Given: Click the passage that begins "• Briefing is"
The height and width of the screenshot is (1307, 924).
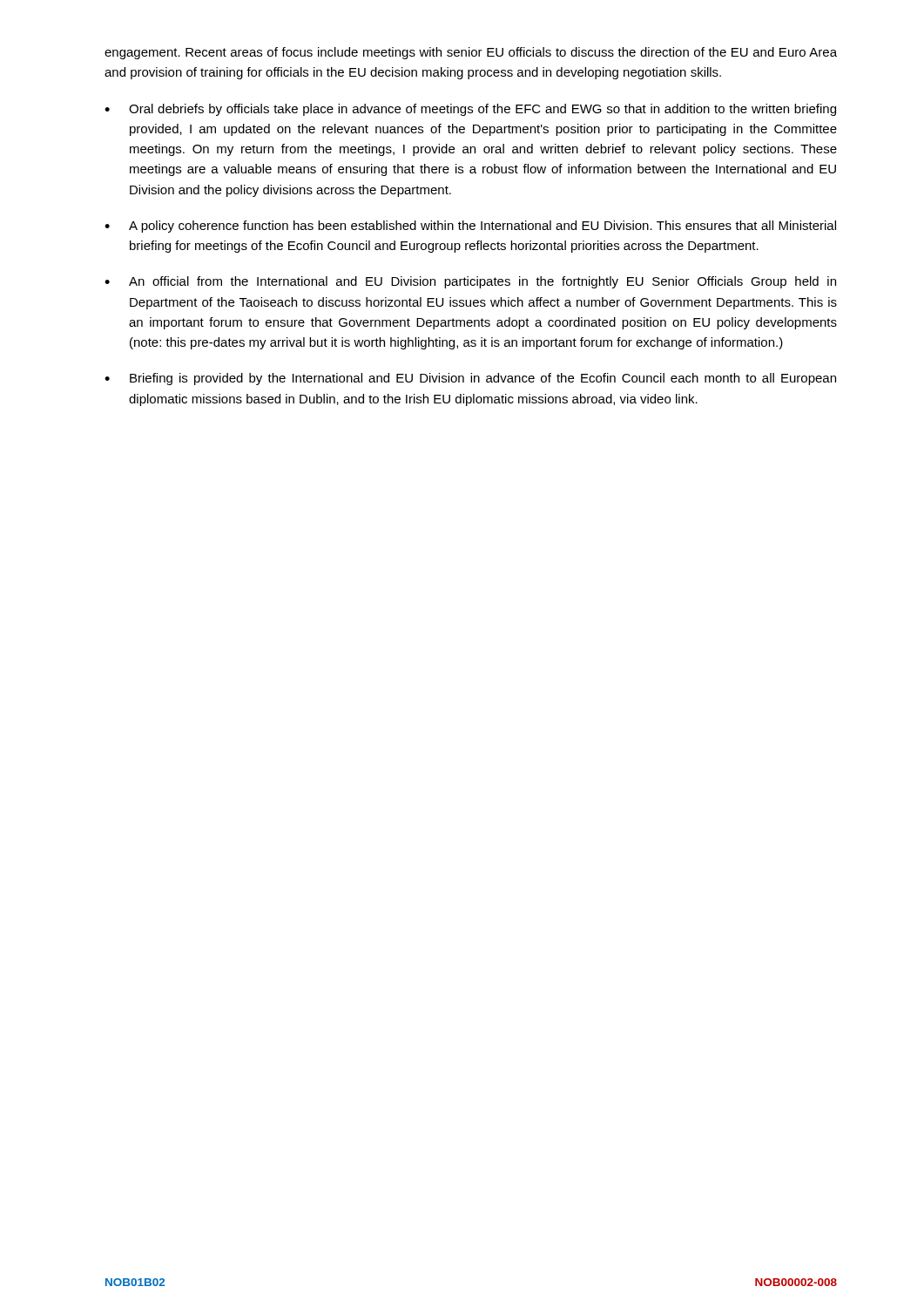Looking at the screenshot, I should [x=471, y=388].
